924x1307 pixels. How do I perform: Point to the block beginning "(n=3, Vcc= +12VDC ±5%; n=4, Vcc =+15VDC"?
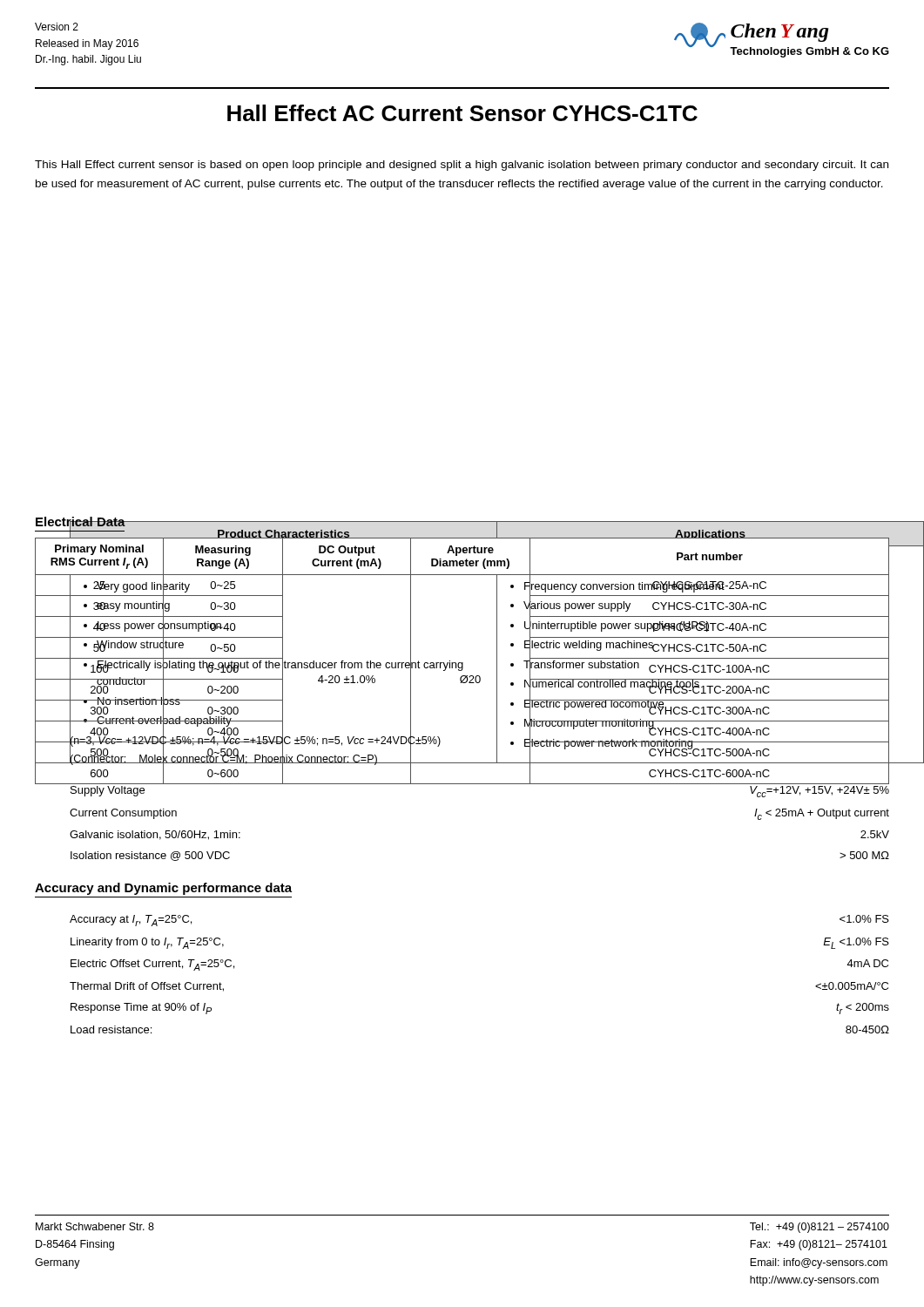[255, 750]
